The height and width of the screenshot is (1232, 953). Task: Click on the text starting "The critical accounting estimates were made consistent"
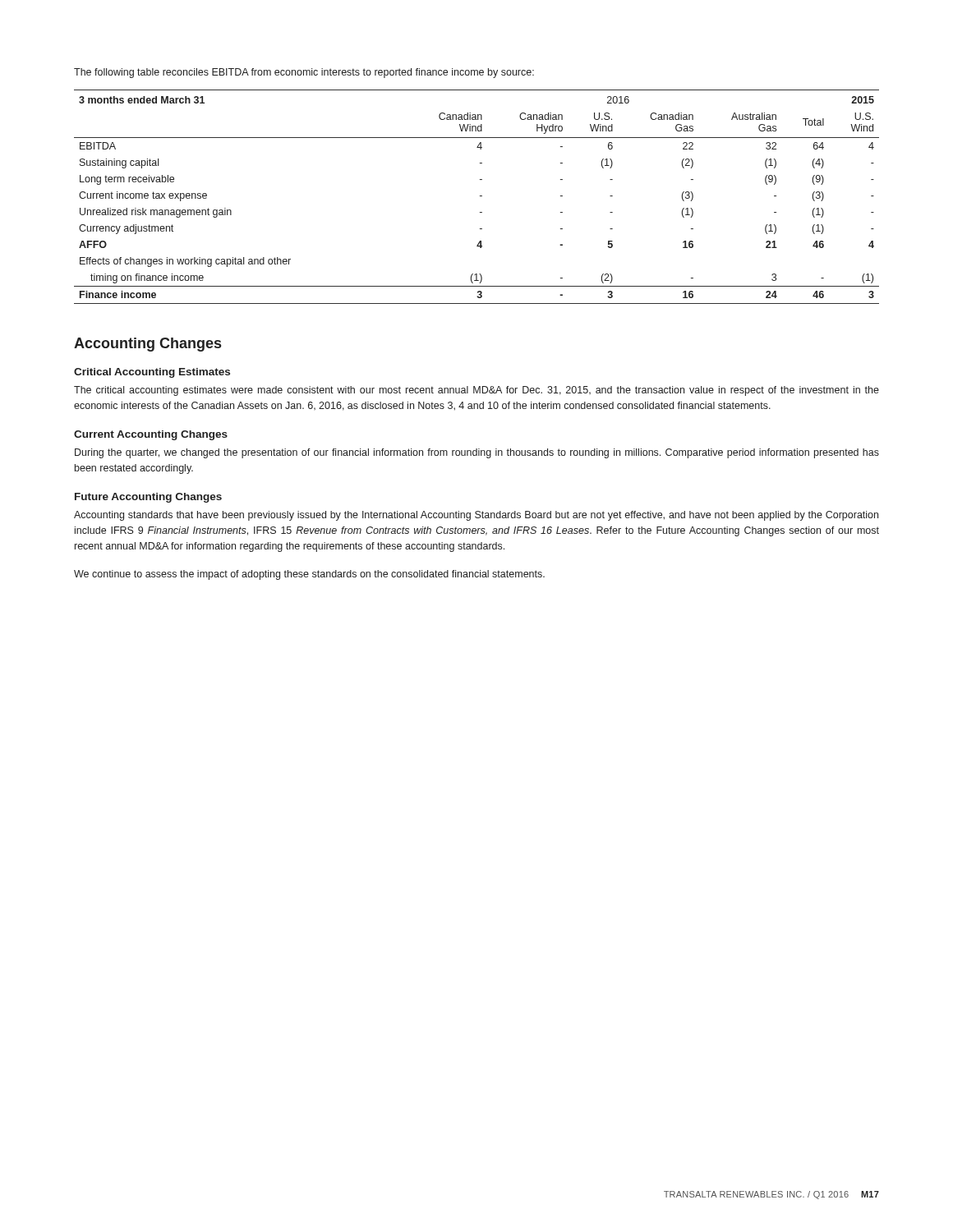(x=476, y=398)
